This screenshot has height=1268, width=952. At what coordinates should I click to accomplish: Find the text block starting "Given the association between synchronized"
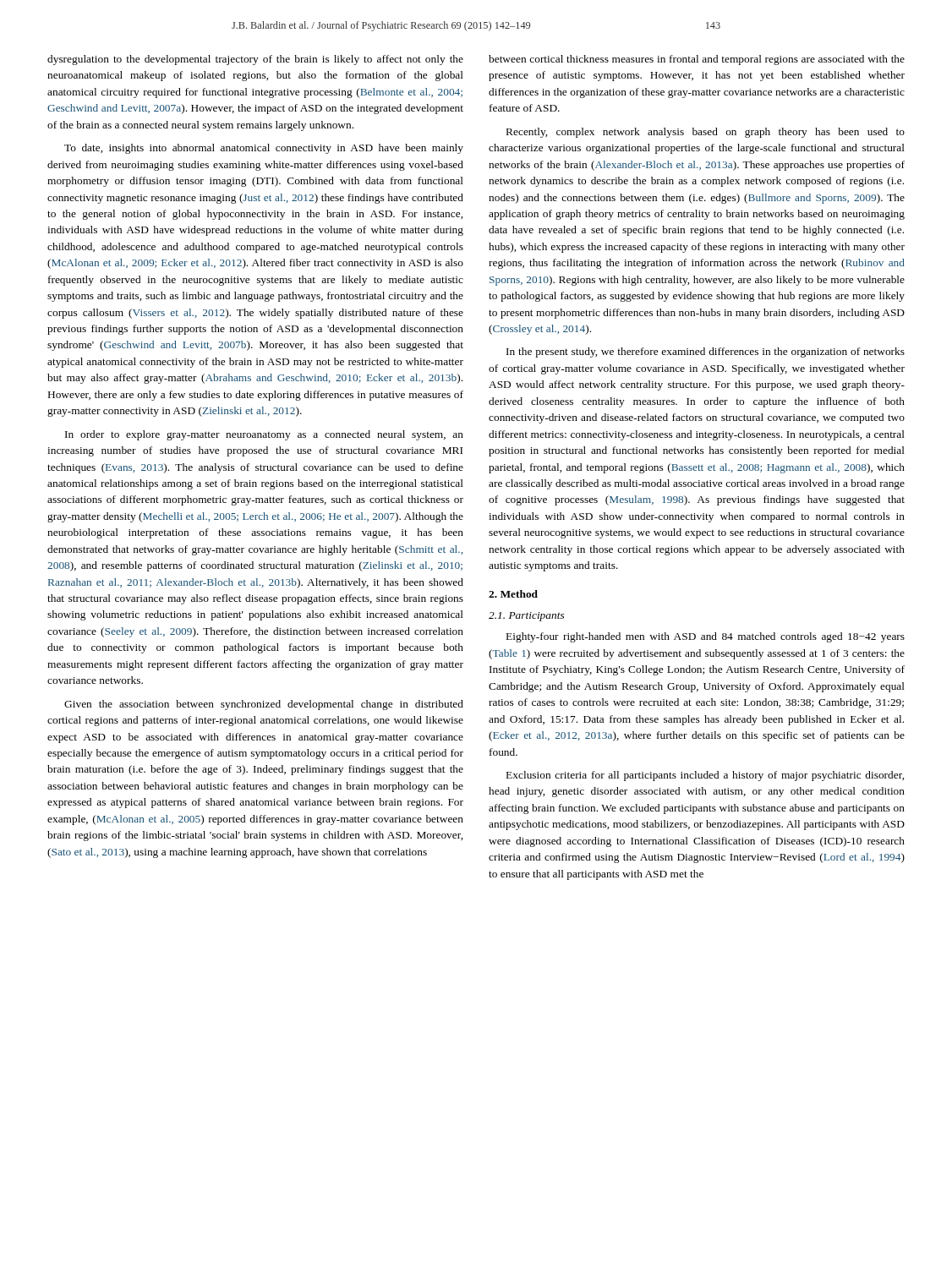click(x=255, y=778)
